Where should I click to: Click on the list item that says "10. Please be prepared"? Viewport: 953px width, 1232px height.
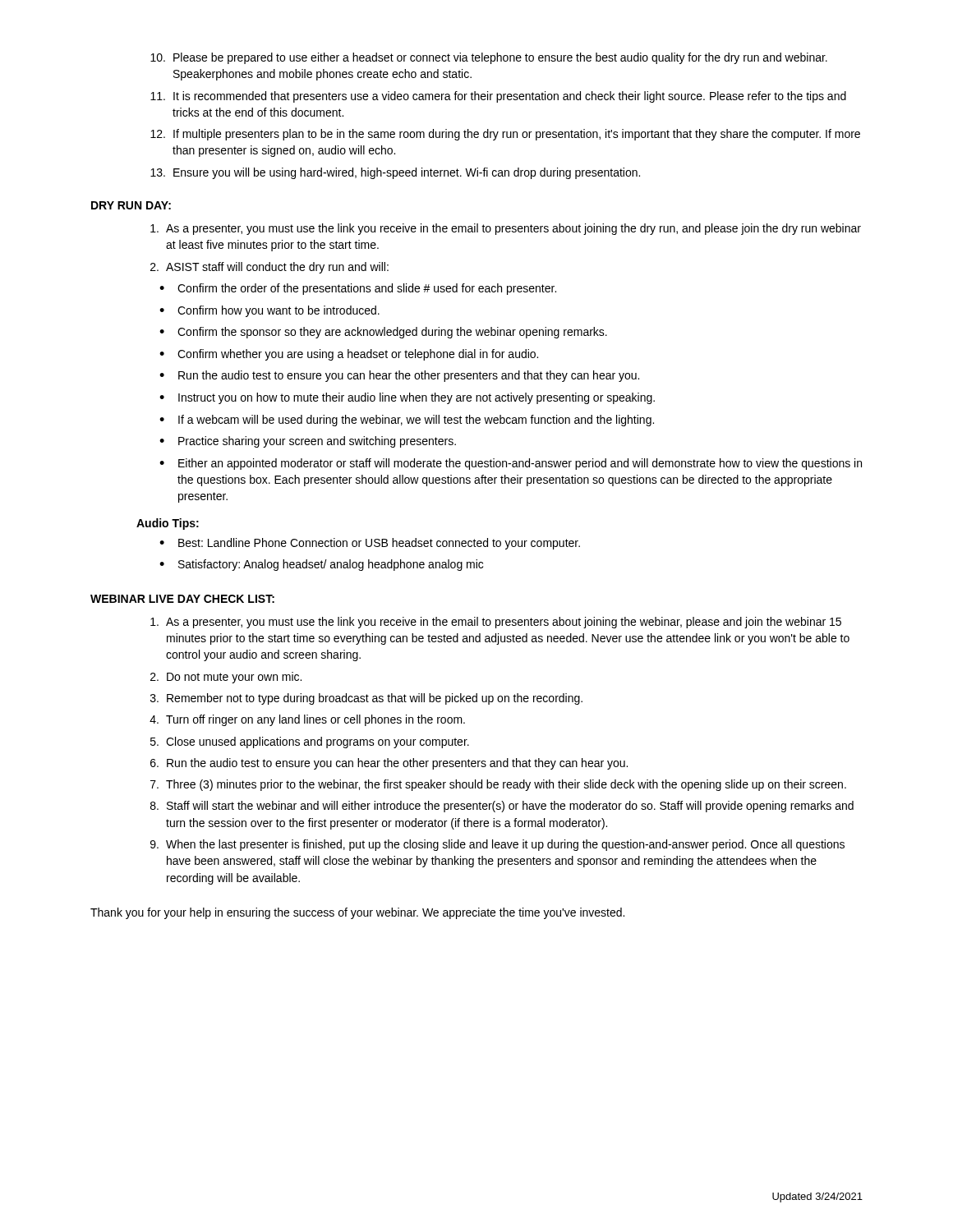pos(500,66)
